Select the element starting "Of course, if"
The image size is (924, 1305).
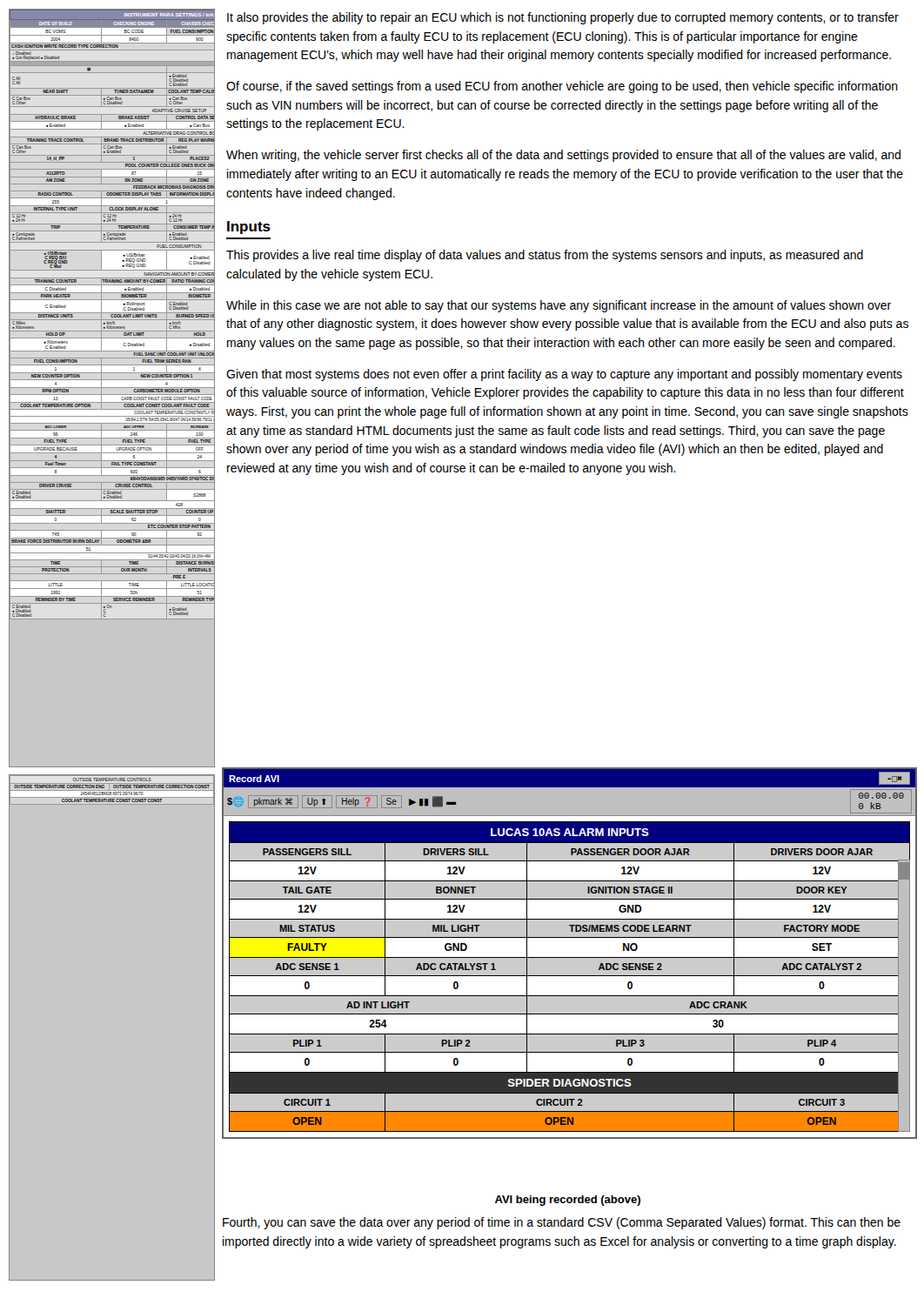pos(562,105)
